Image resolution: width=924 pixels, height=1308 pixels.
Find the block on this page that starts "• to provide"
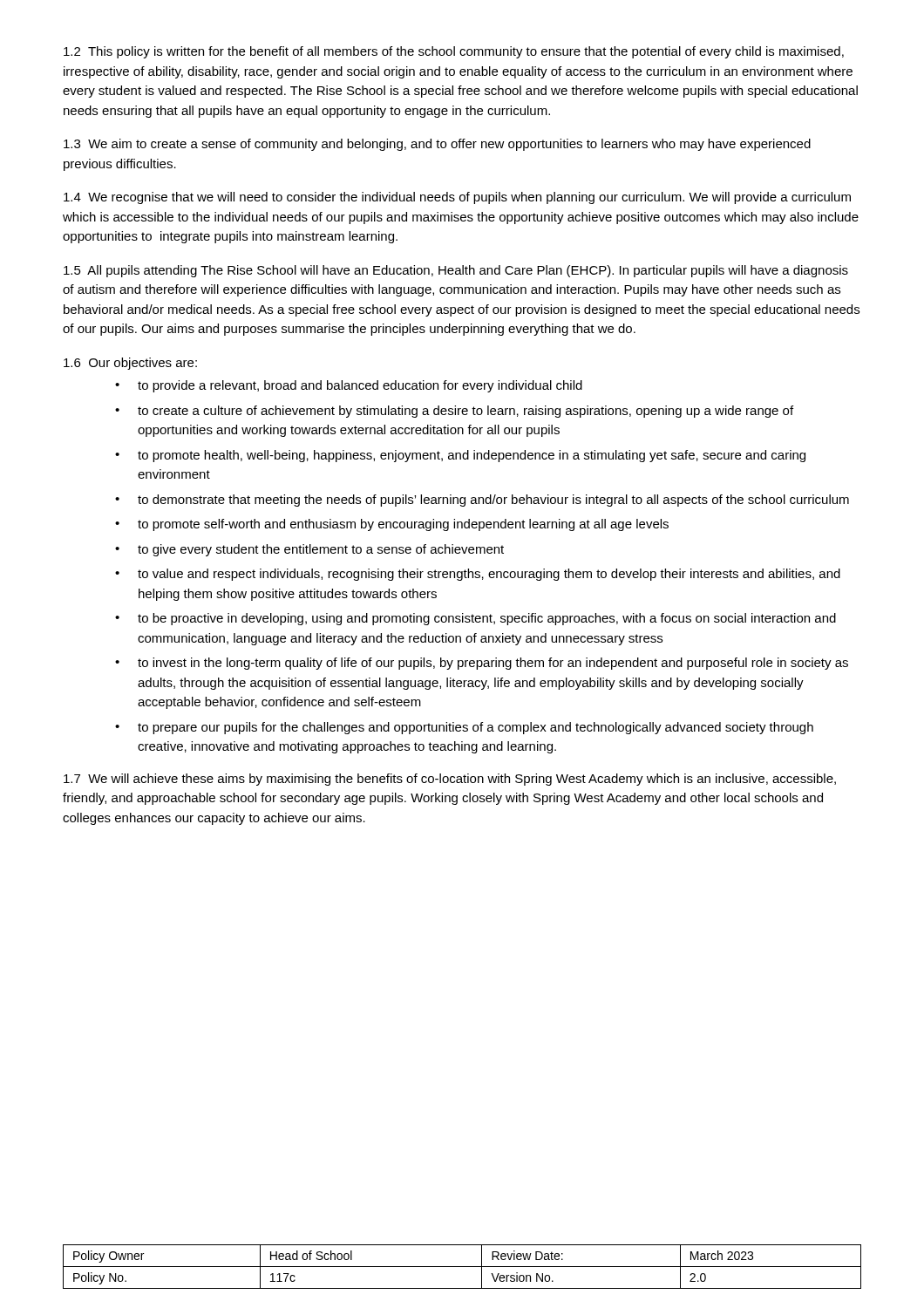[488, 386]
